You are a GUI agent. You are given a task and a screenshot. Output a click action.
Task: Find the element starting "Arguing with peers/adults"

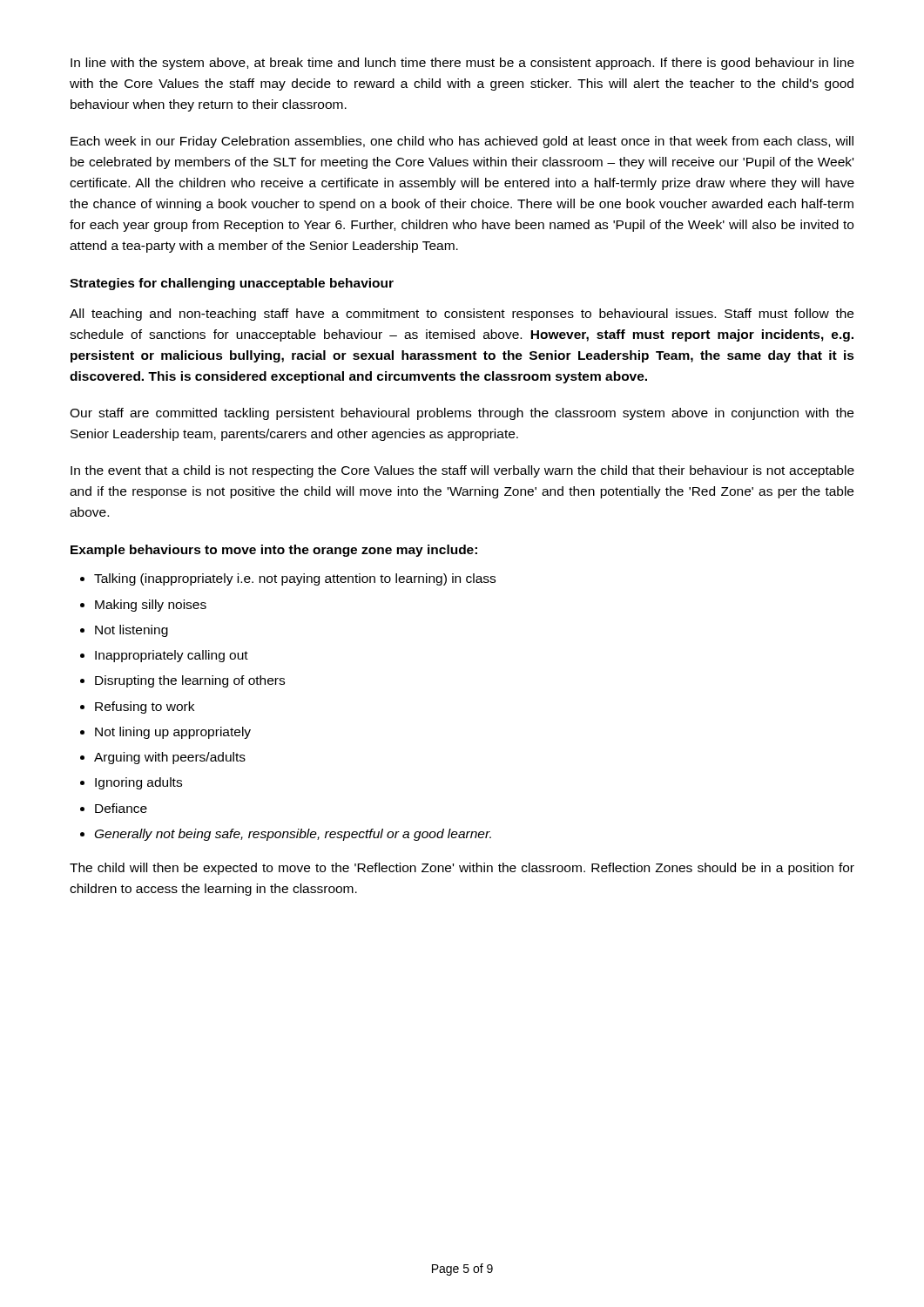tap(170, 758)
